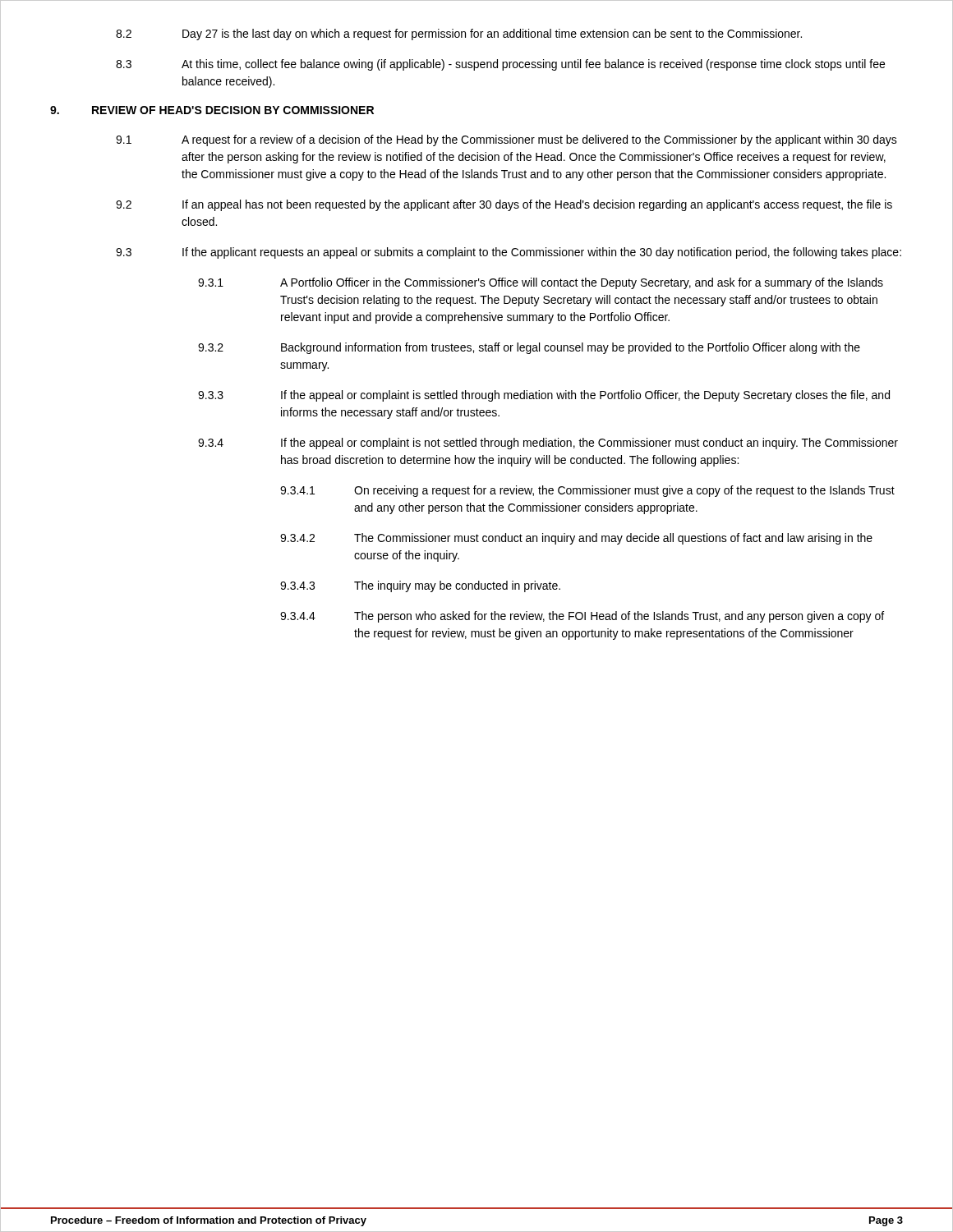Find the list item that reads "8.2 Day 27 is the last day"
Viewport: 953px width, 1232px height.
click(x=509, y=34)
